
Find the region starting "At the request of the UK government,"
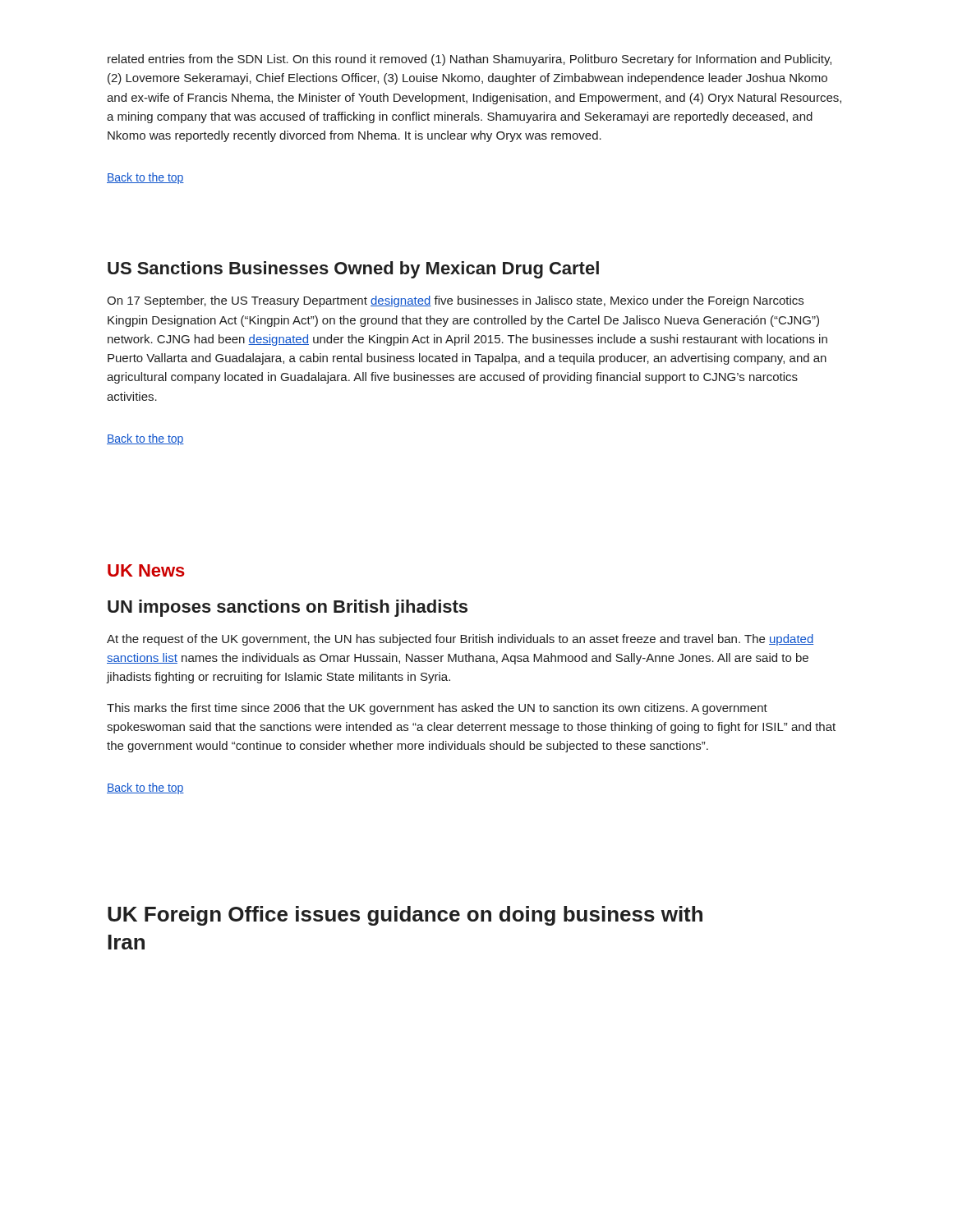tap(460, 657)
